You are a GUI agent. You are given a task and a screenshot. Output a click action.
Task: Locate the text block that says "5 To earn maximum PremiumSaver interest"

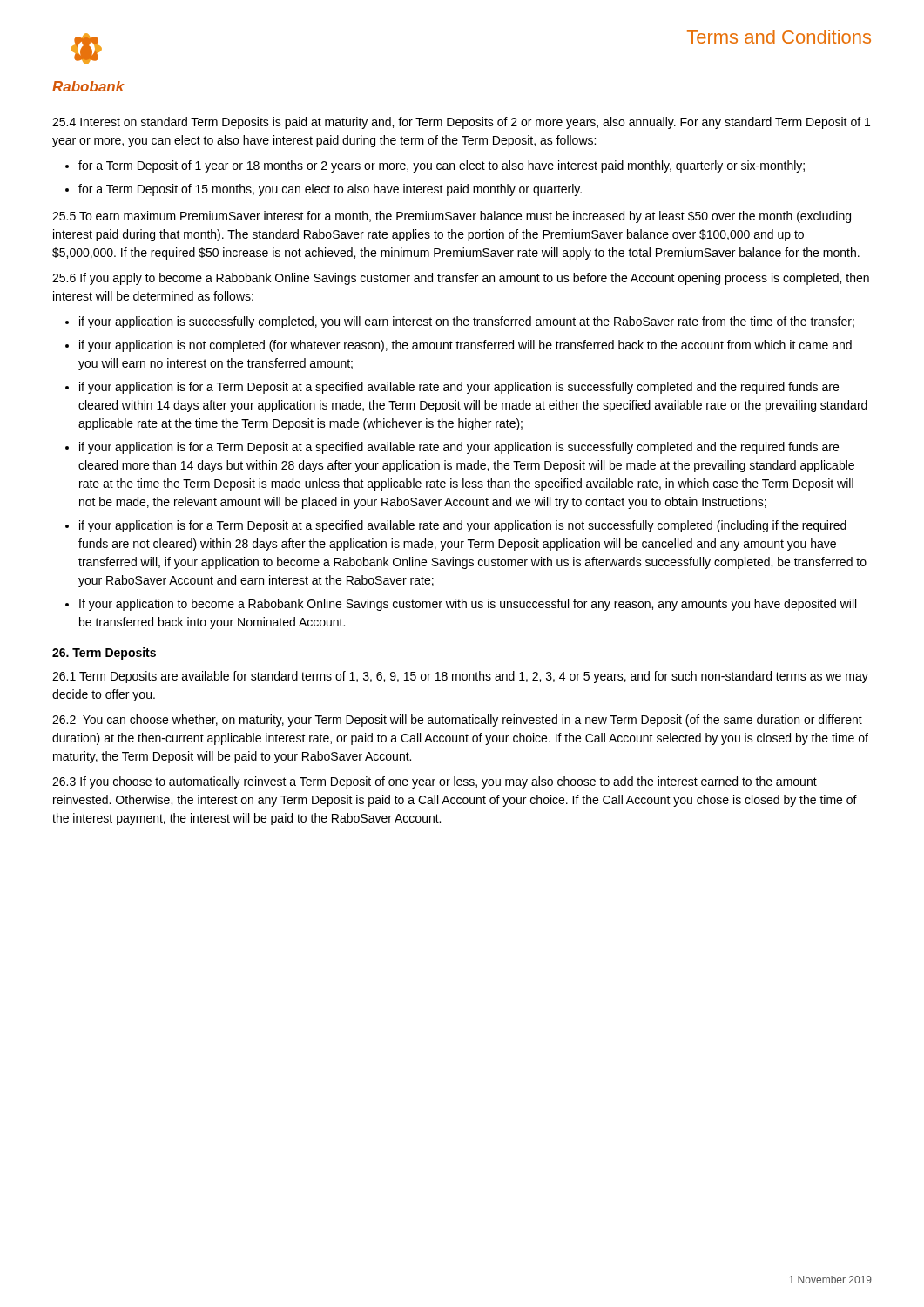click(x=462, y=235)
